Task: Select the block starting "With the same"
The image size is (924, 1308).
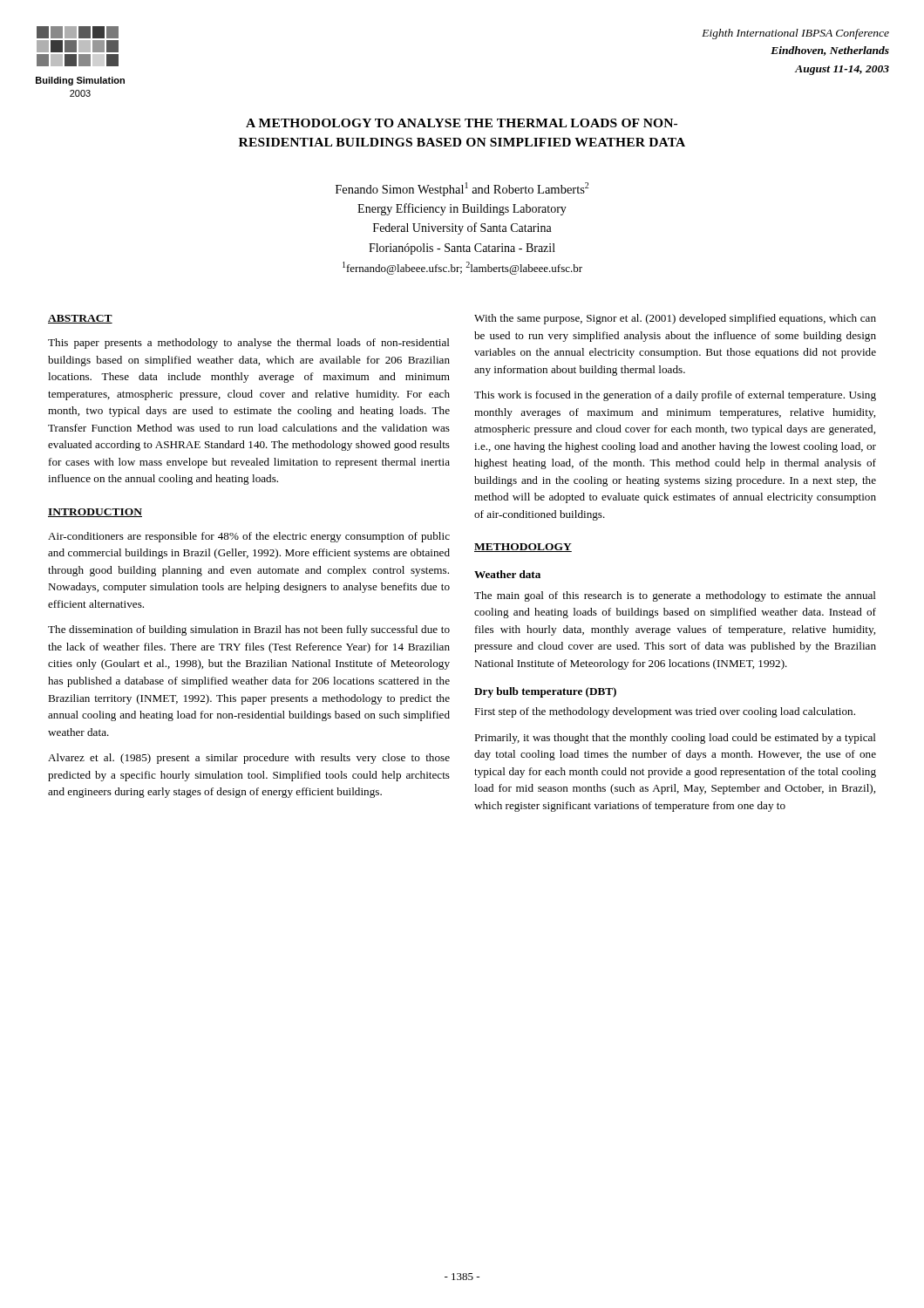Action: [675, 416]
